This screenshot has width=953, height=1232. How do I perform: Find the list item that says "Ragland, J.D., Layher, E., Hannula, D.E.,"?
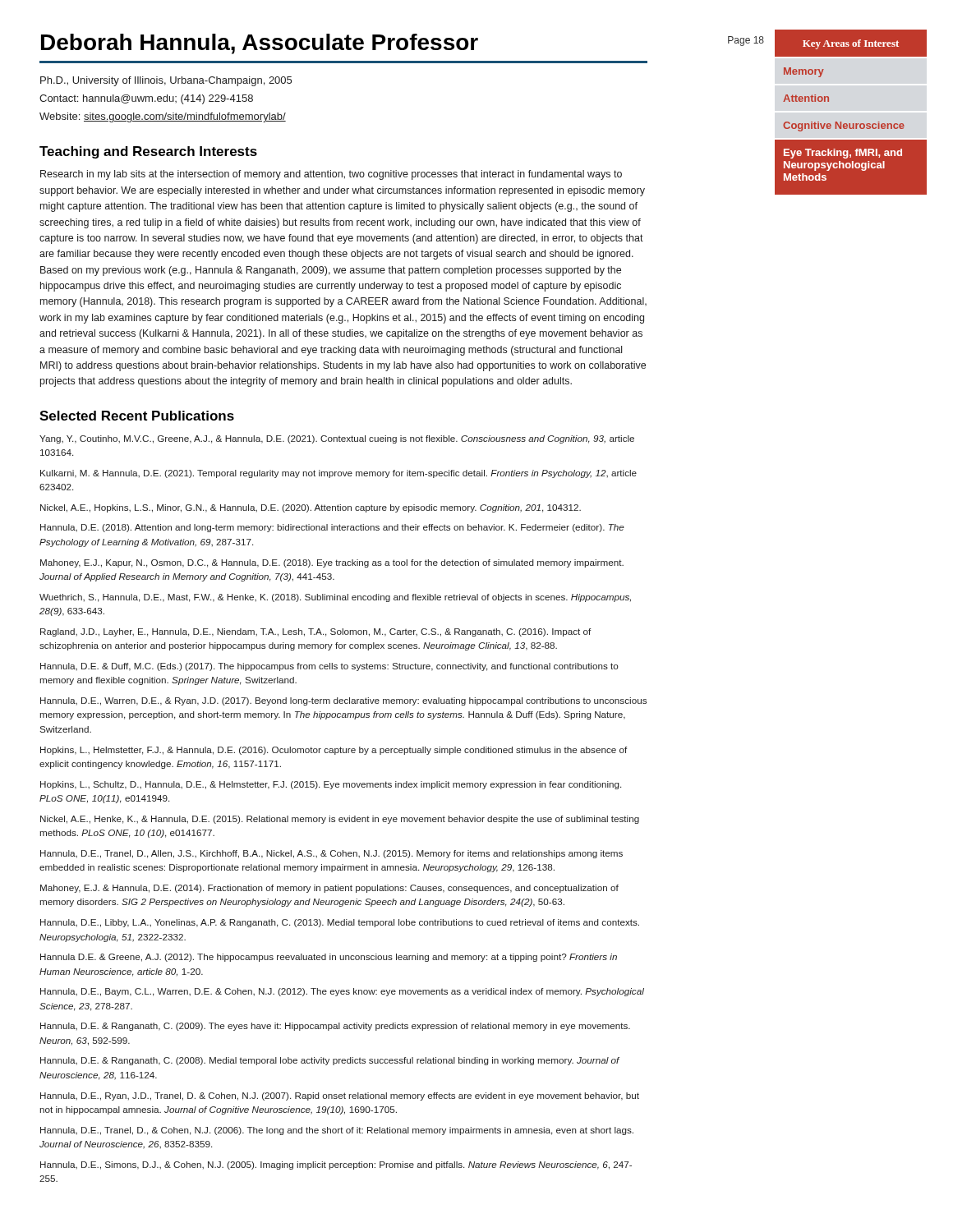[x=315, y=638]
